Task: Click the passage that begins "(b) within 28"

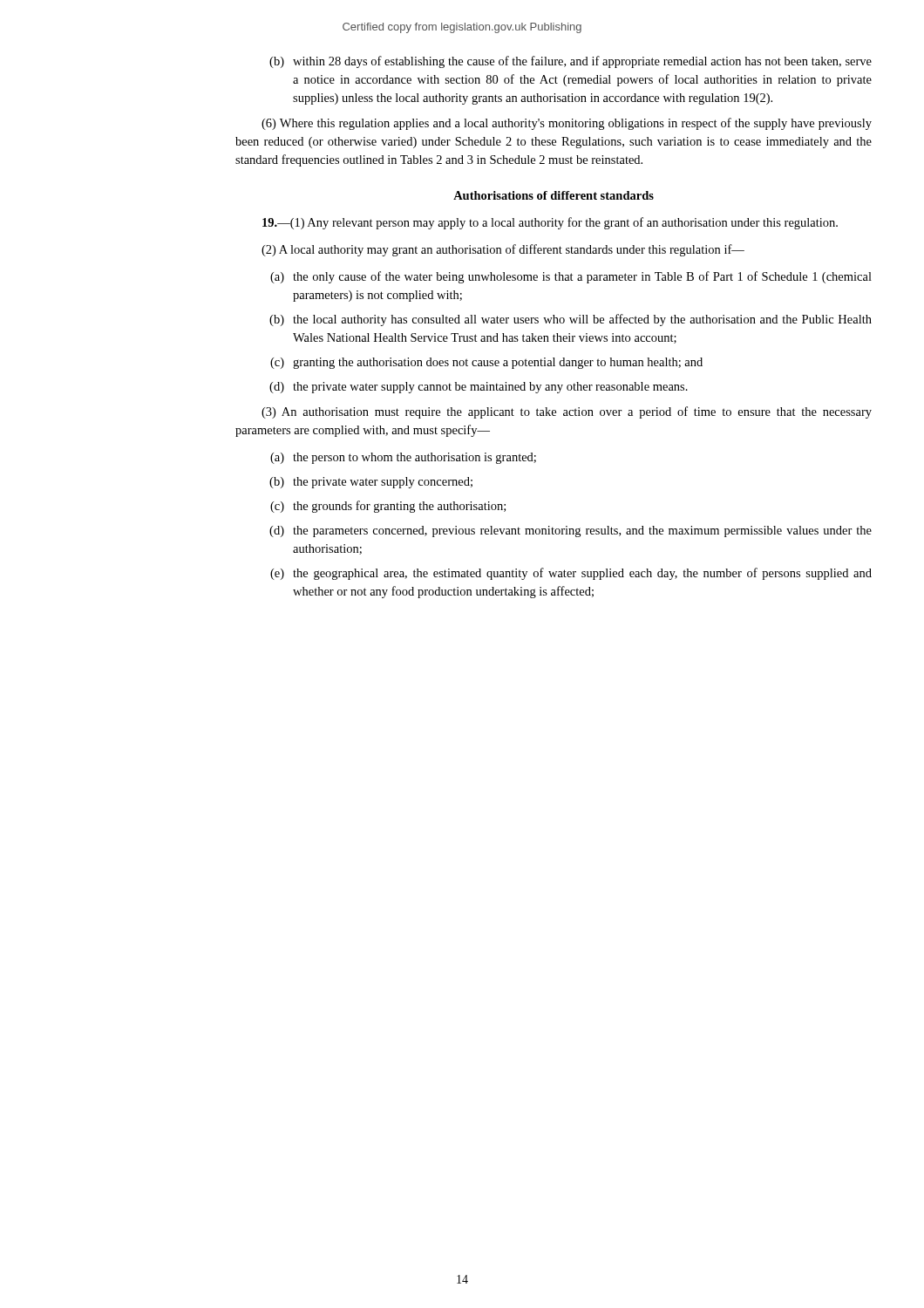Action: 562,80
